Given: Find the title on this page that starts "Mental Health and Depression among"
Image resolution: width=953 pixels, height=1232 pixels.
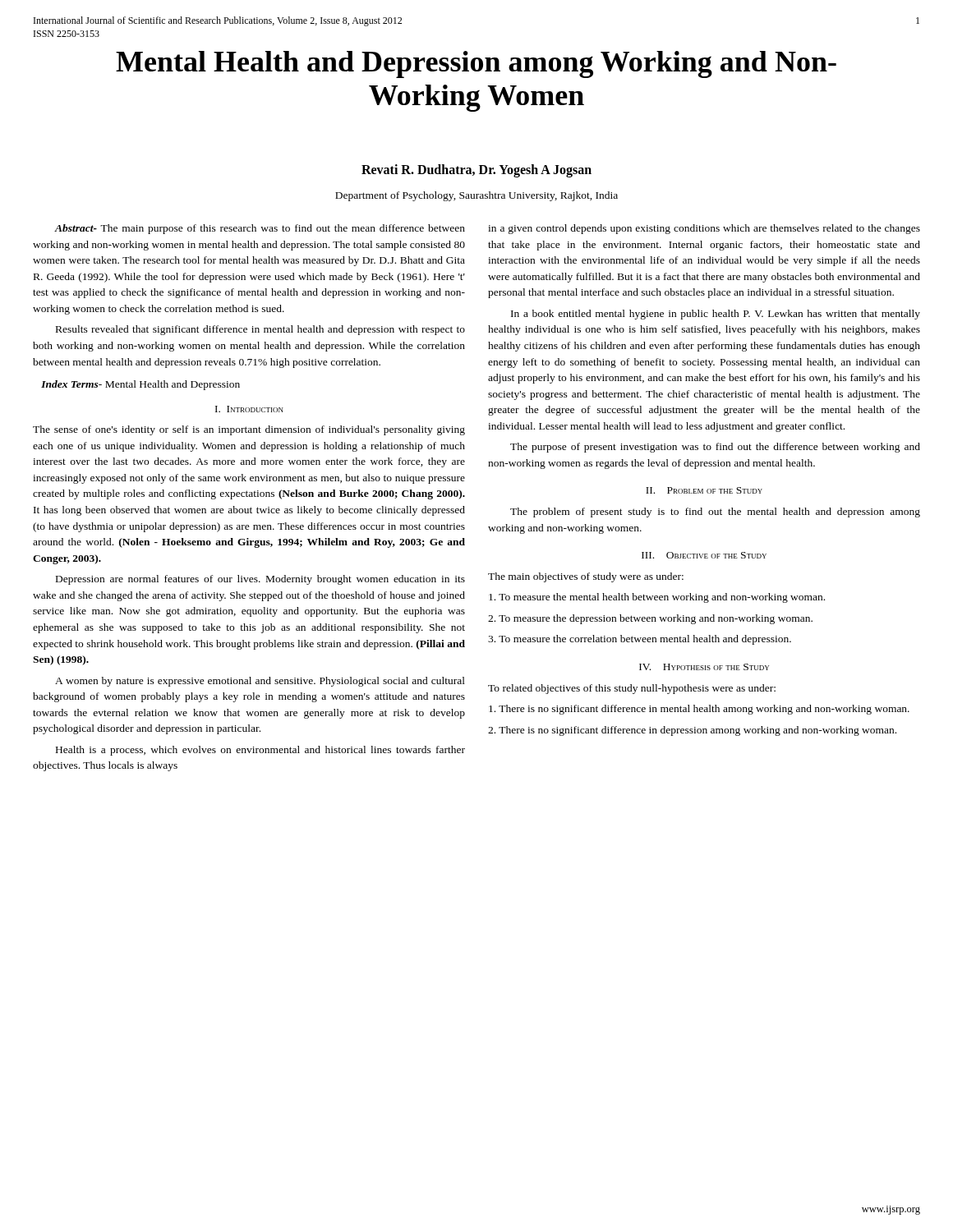Looking at the screenshot, I should [x=476, y=79].
